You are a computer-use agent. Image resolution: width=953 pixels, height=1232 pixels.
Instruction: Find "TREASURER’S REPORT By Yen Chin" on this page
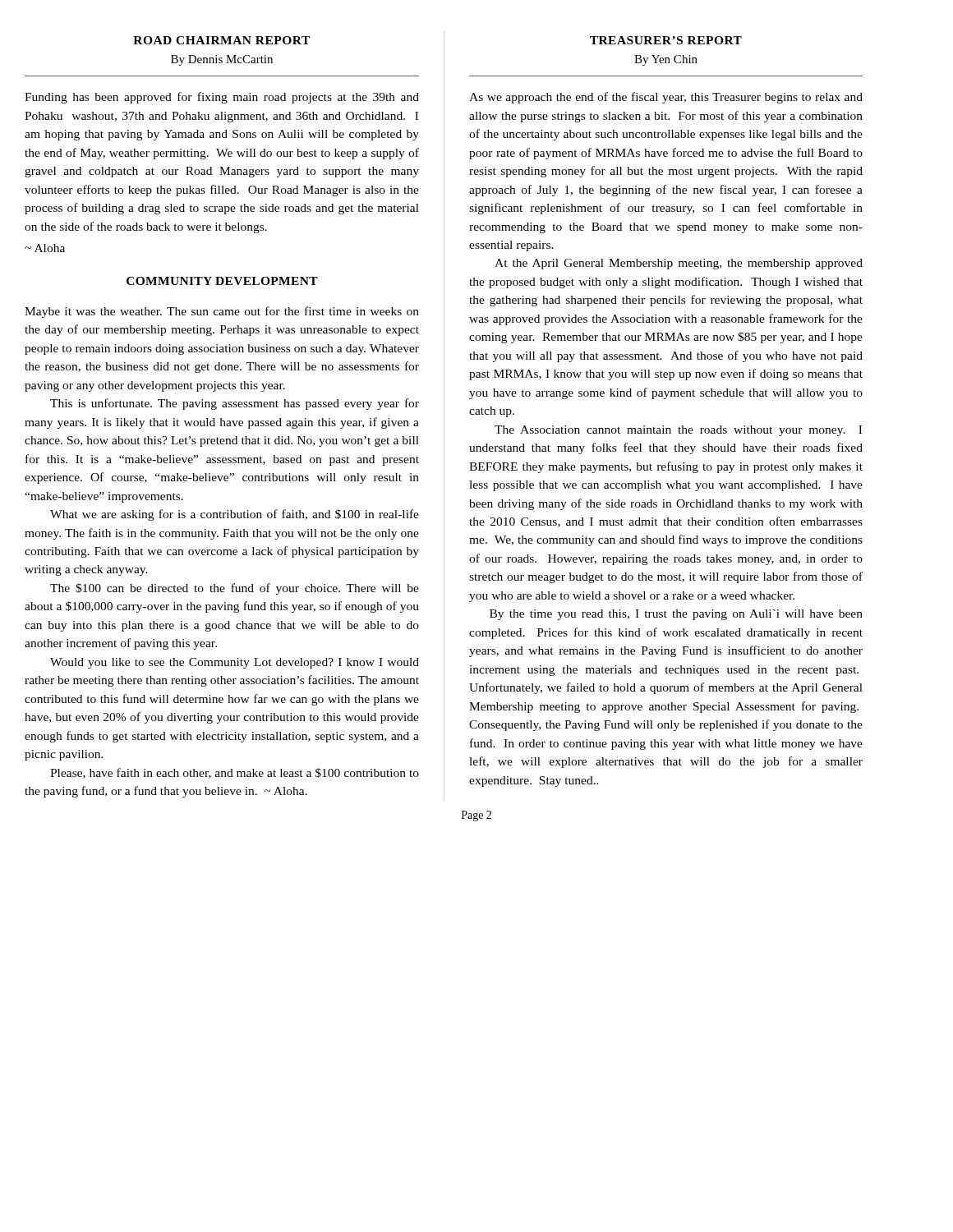666,54
